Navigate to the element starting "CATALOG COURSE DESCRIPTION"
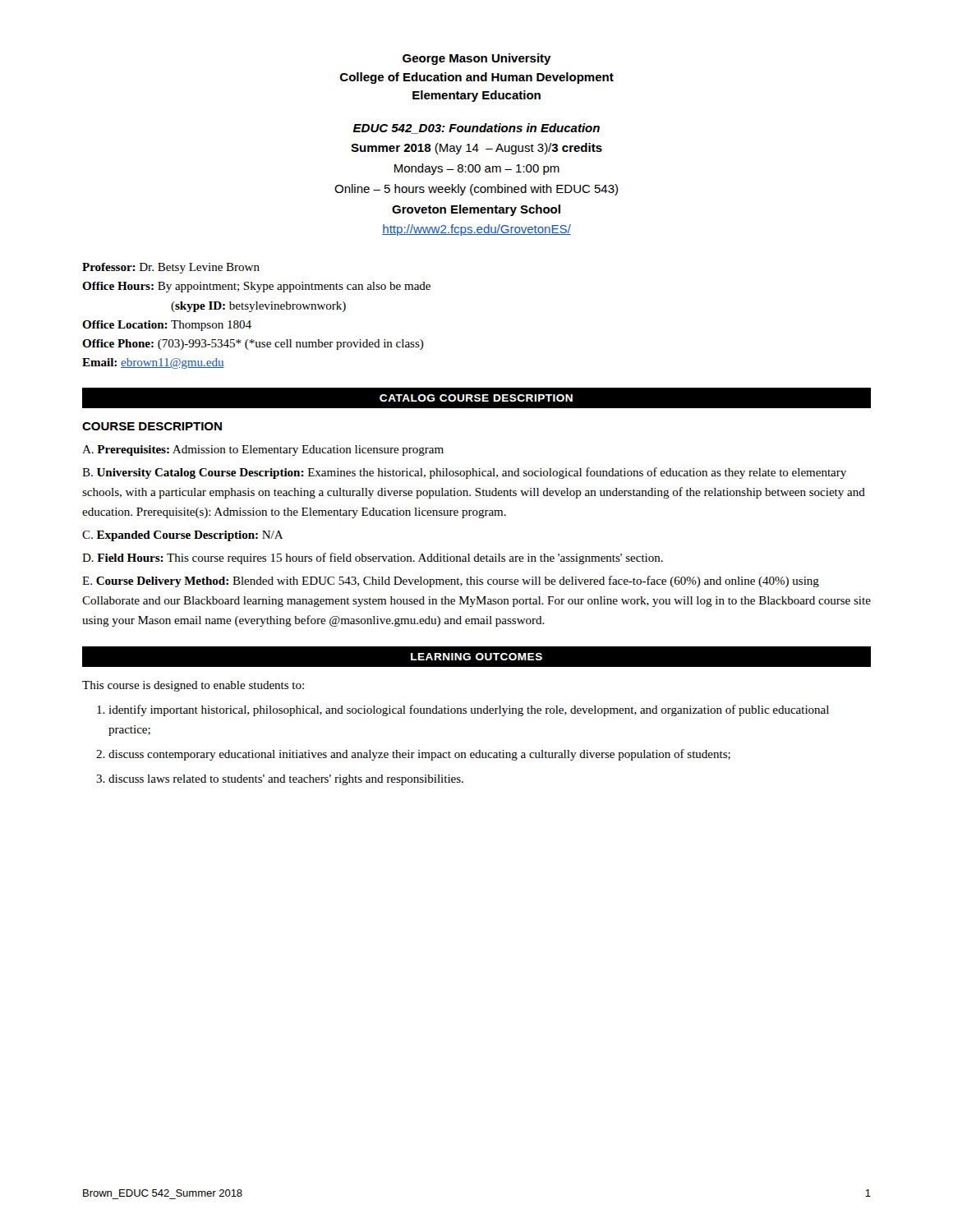 [x=476, y=398]
